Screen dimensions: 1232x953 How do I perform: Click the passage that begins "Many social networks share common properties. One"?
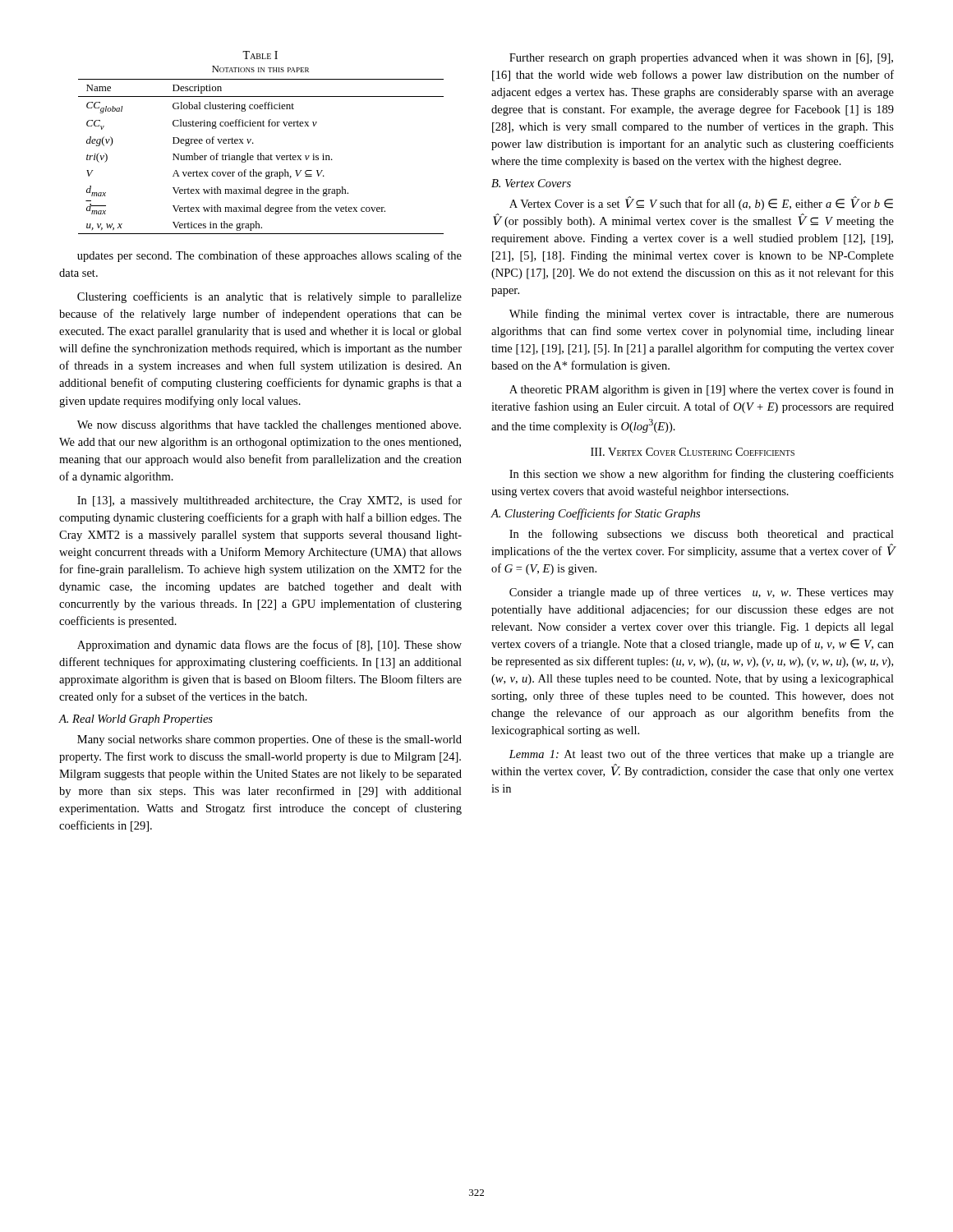(x=260, y=782)
